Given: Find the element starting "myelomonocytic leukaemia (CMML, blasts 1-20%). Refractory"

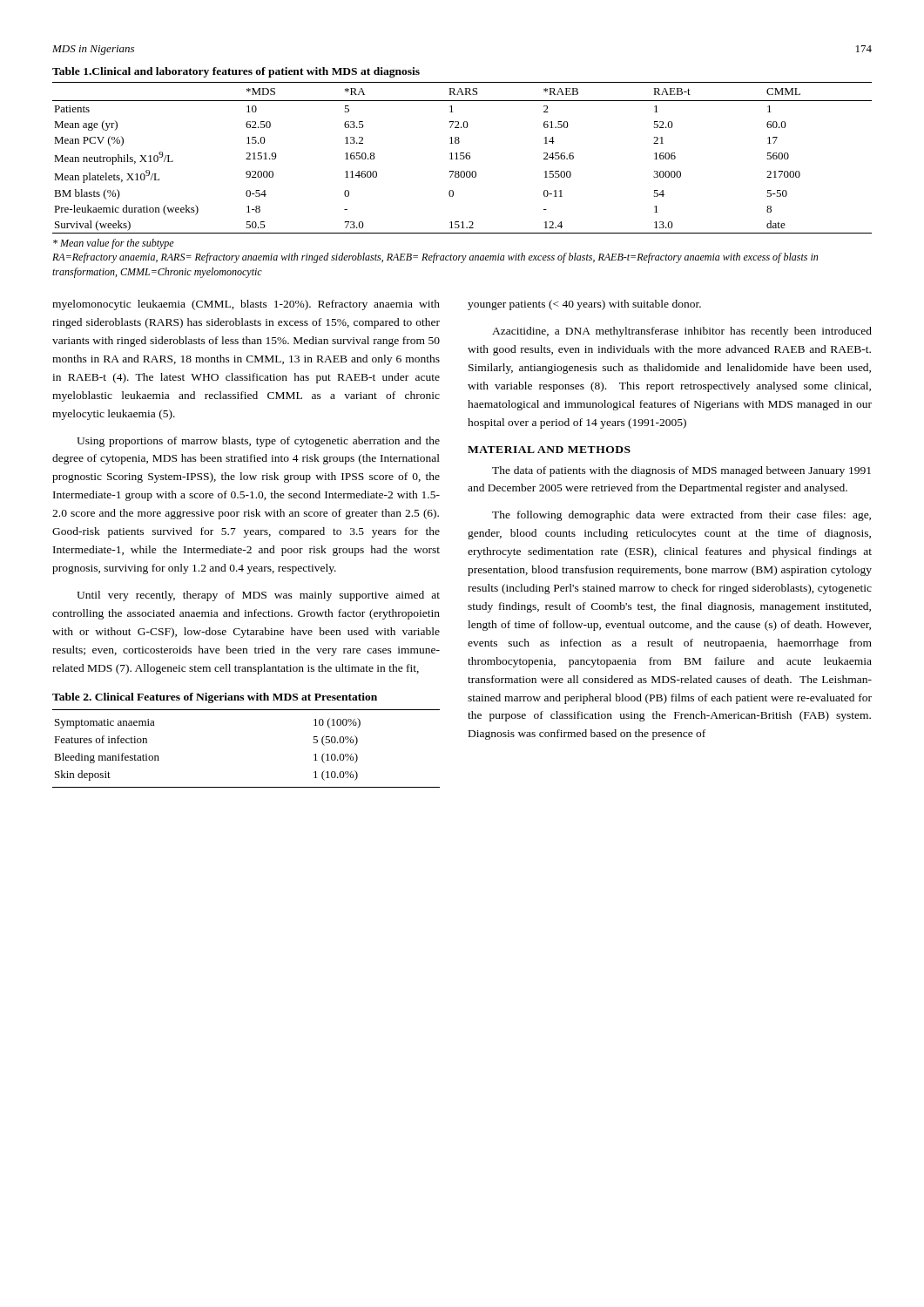Looking at the screenshot, I should [x=246, y=358].
